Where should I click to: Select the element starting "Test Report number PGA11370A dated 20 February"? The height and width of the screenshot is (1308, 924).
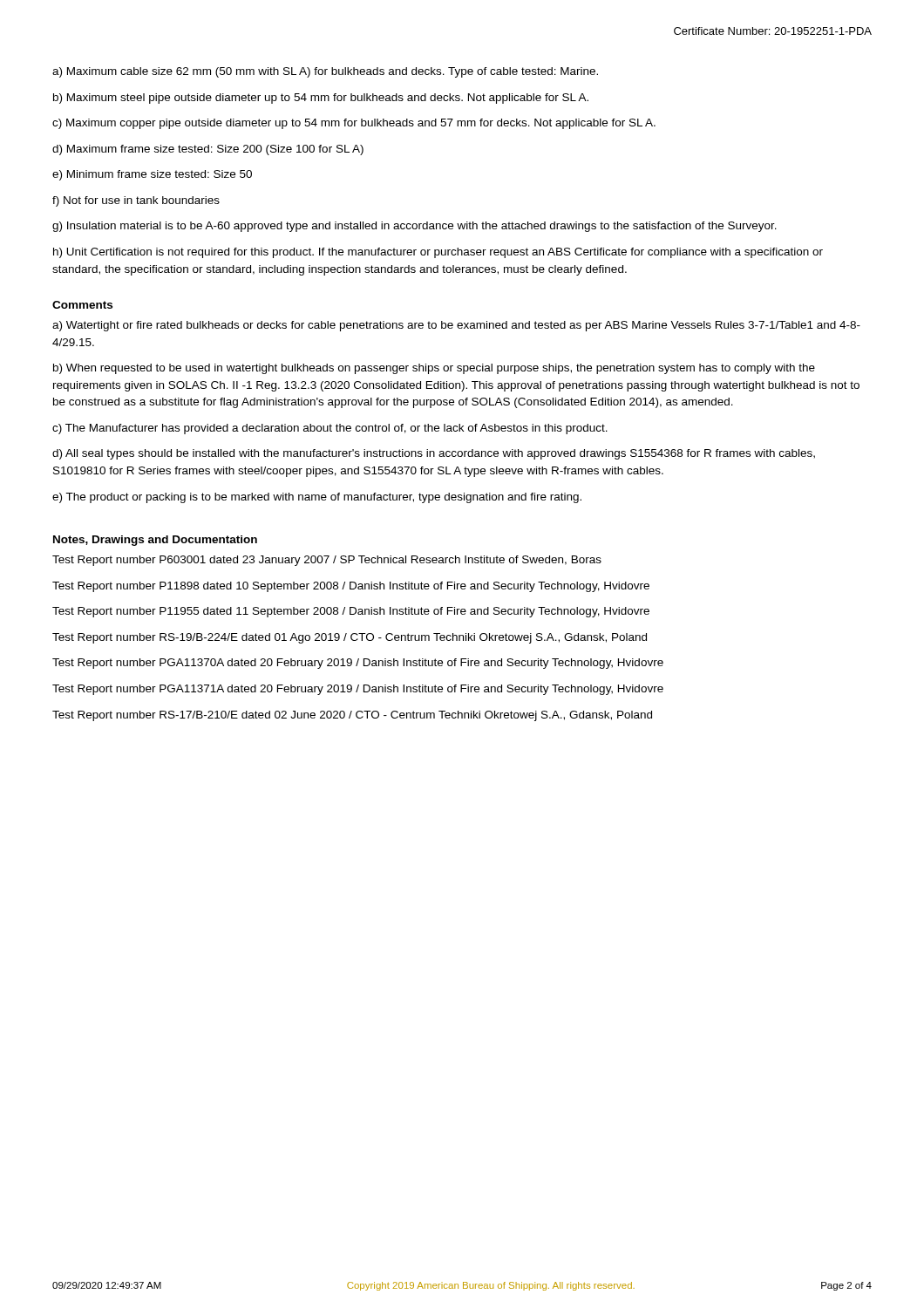(358, 663)
